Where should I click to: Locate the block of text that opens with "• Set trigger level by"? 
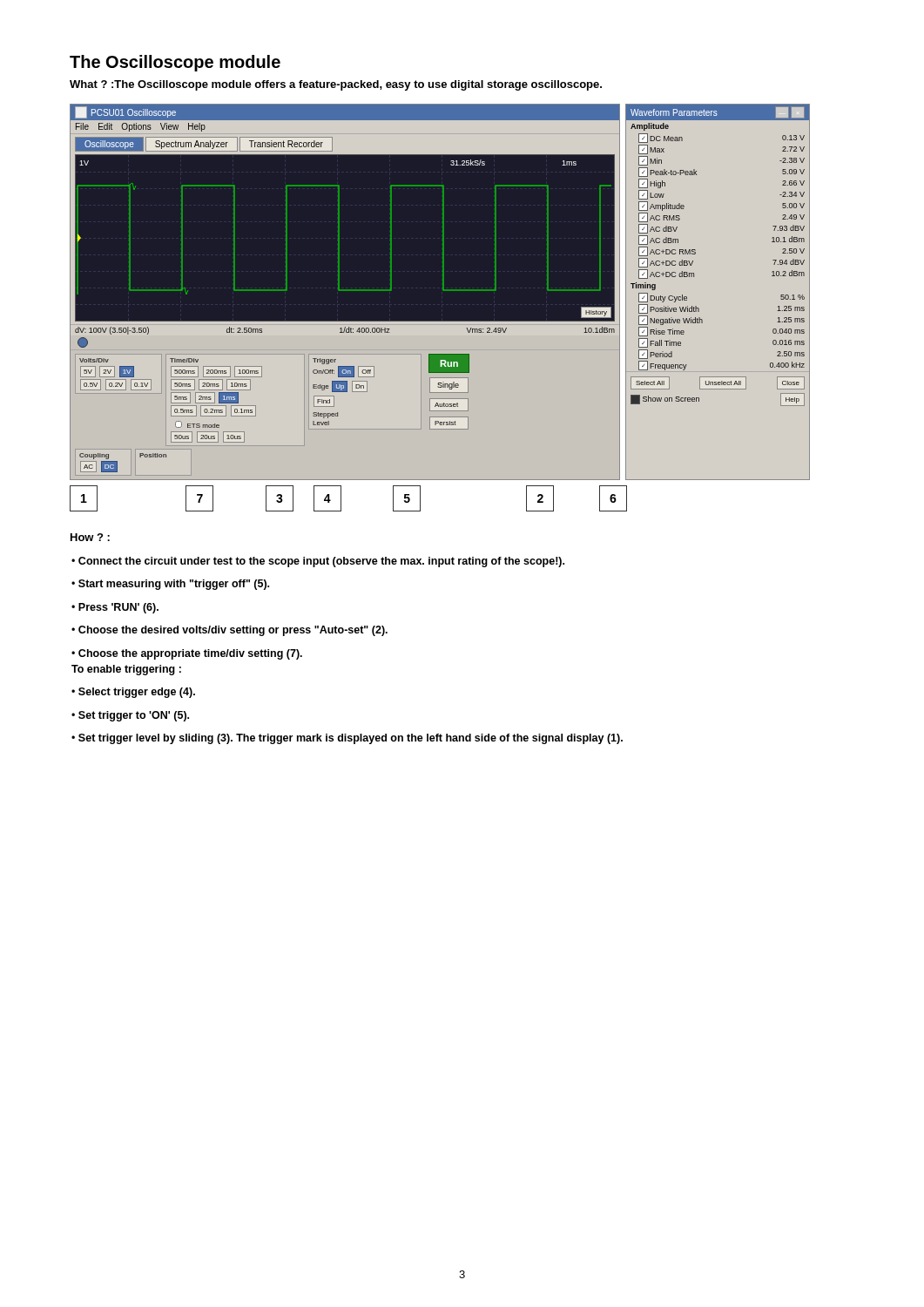462,738
